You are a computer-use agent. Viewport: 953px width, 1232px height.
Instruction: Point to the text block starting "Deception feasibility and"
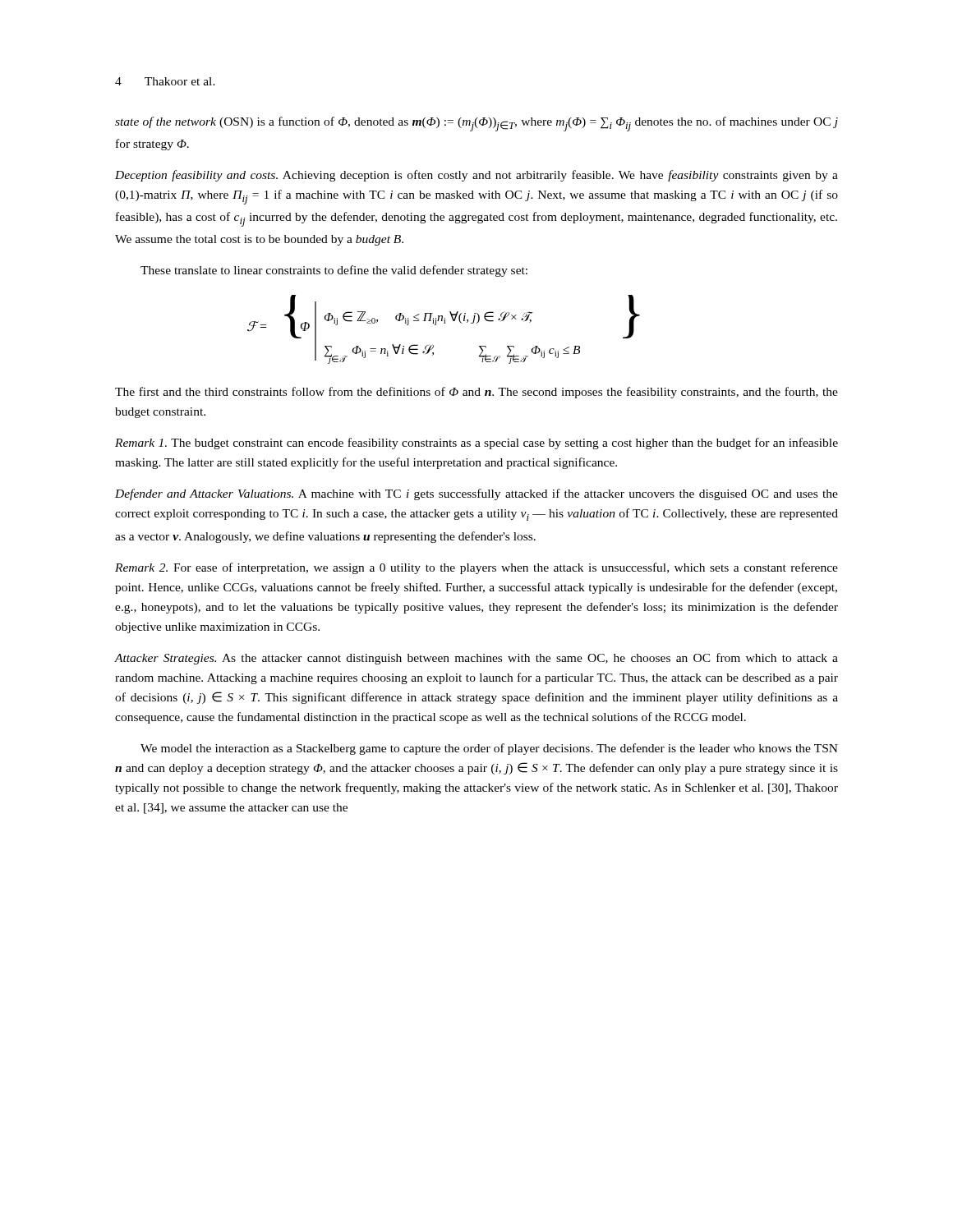pos(476,207)
